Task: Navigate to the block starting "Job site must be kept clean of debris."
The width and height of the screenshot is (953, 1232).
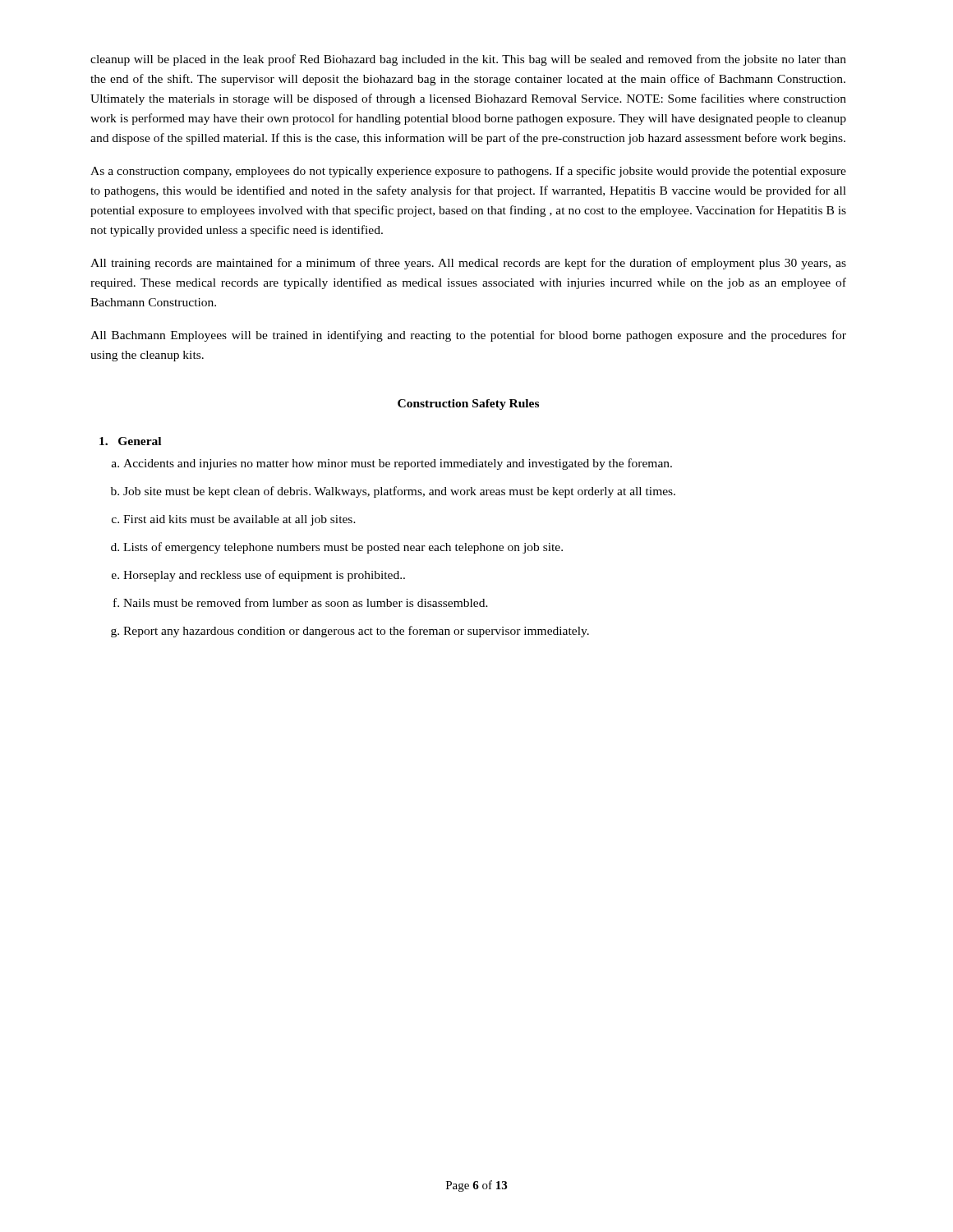Action: pos(400,491)
